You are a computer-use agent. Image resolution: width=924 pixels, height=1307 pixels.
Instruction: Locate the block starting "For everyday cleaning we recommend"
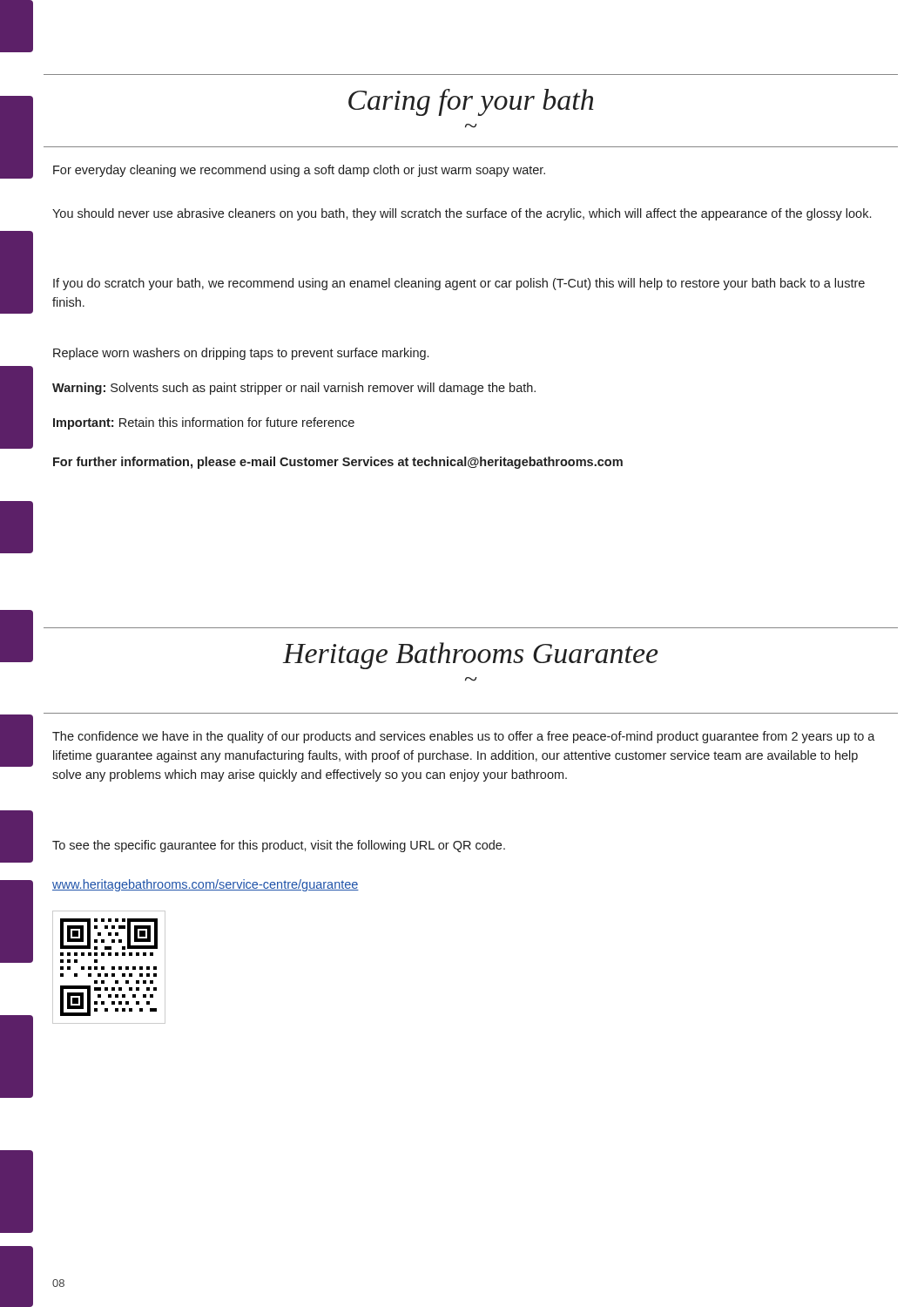pyautogui.click(x=299, y=170)
